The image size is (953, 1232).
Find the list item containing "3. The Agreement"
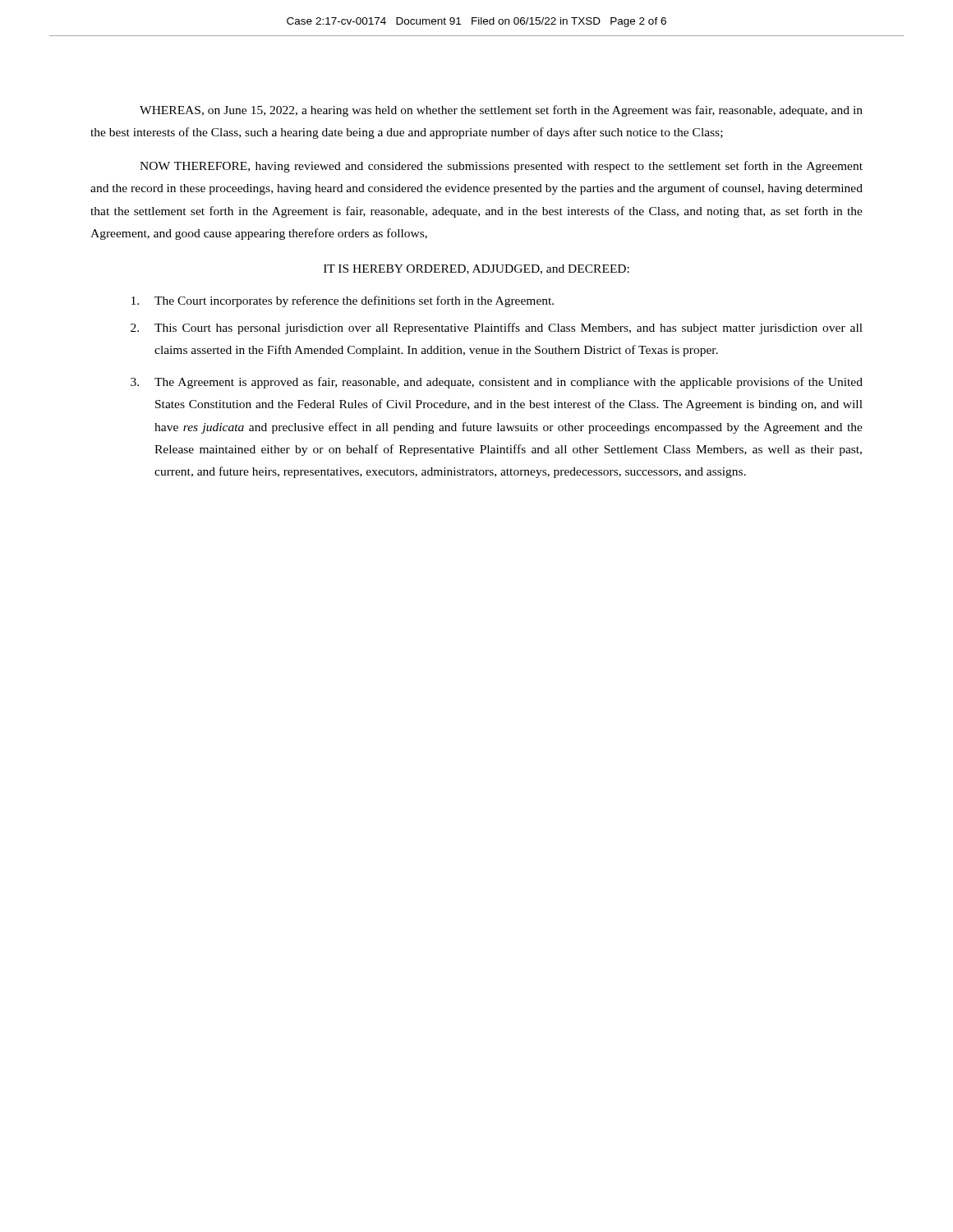(x=476, y=426)
